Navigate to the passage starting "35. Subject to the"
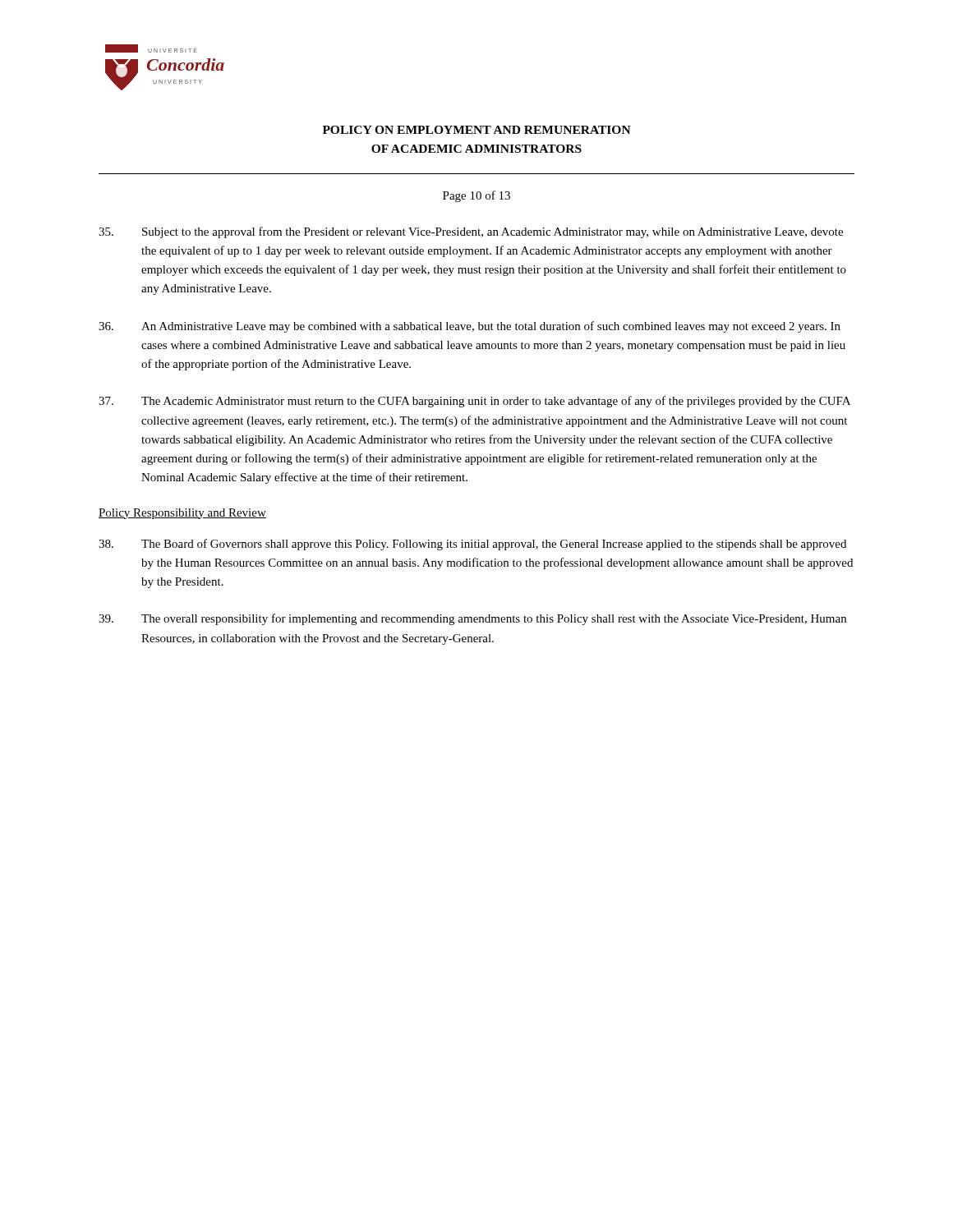The width and height of the screenshot is (953, 1232). point(476,260)
